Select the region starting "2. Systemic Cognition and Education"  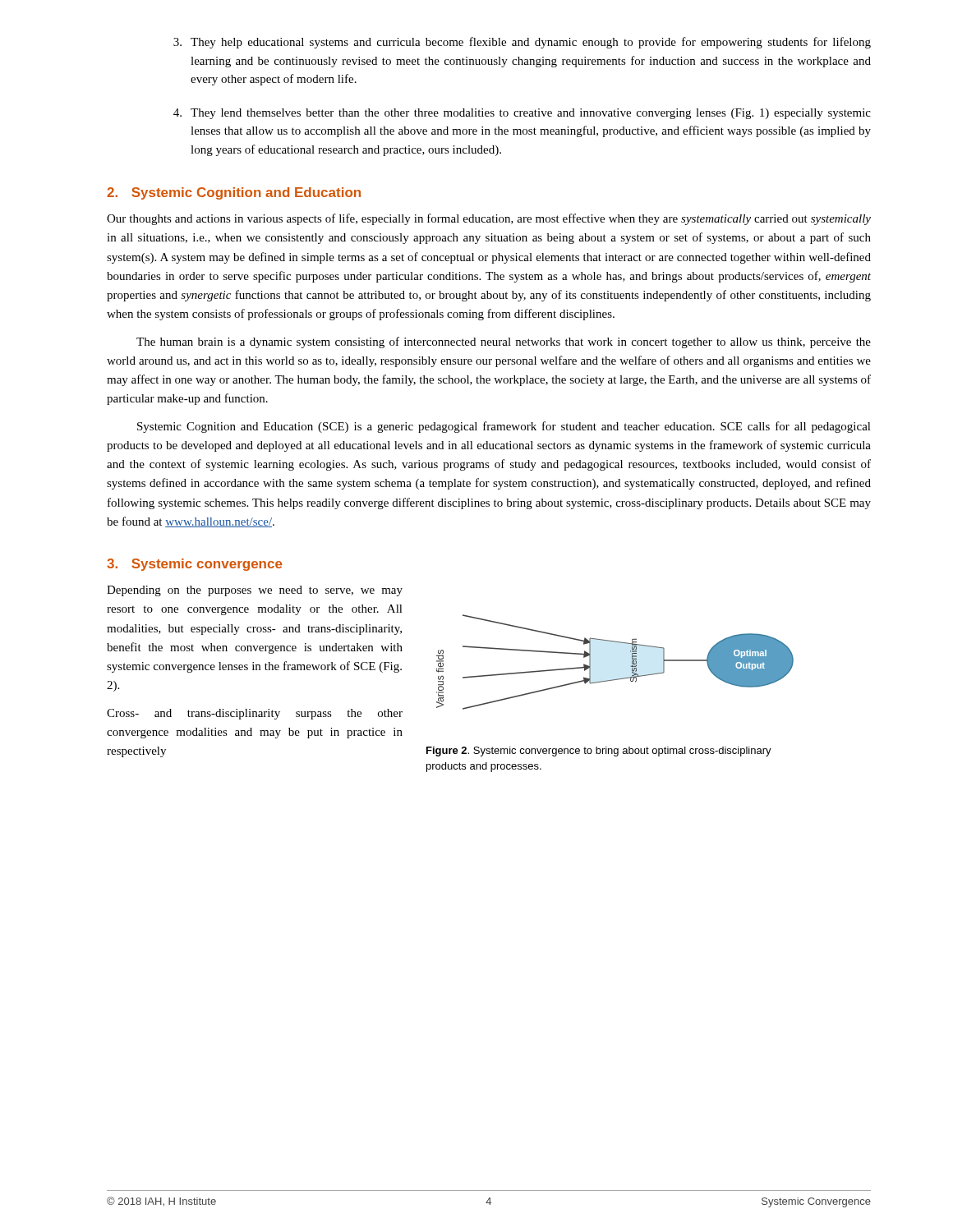pyautogui.click(x=234, y=193)
